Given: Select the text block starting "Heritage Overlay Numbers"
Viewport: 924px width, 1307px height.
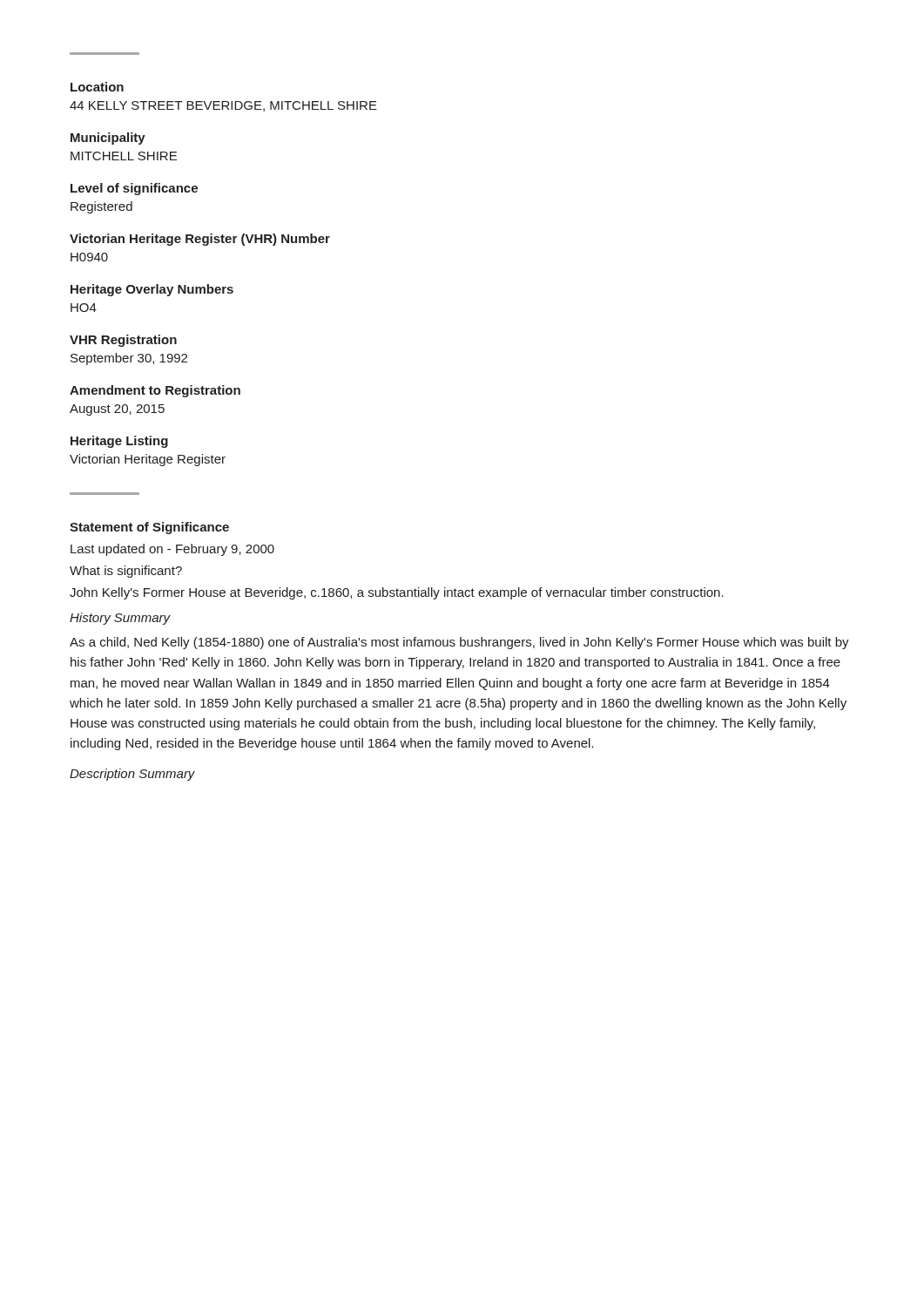Looking at the screenshot, I should pyautogui.click(x=152, y=289).
